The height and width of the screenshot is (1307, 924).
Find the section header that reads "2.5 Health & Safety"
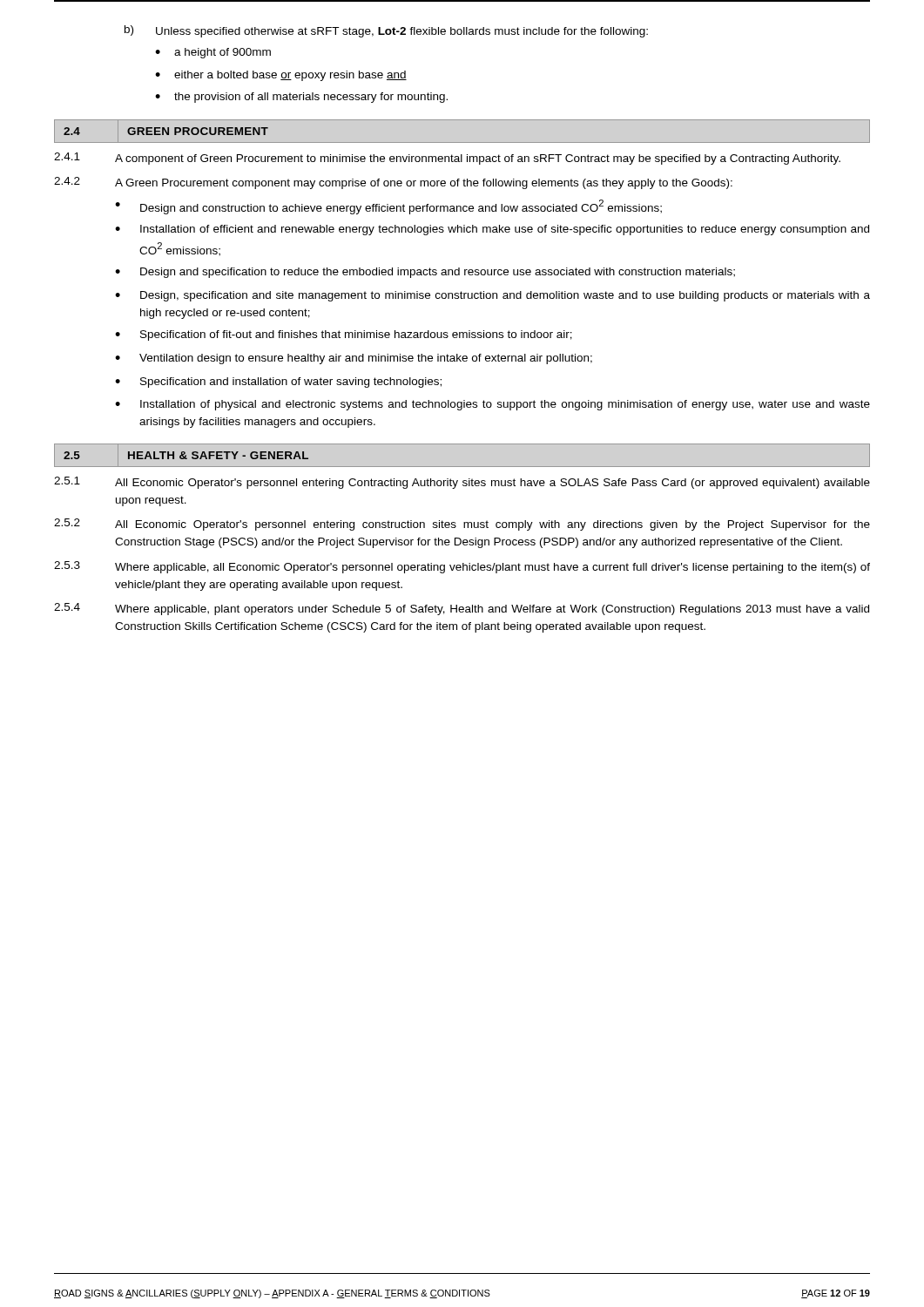tap(462, 455)
